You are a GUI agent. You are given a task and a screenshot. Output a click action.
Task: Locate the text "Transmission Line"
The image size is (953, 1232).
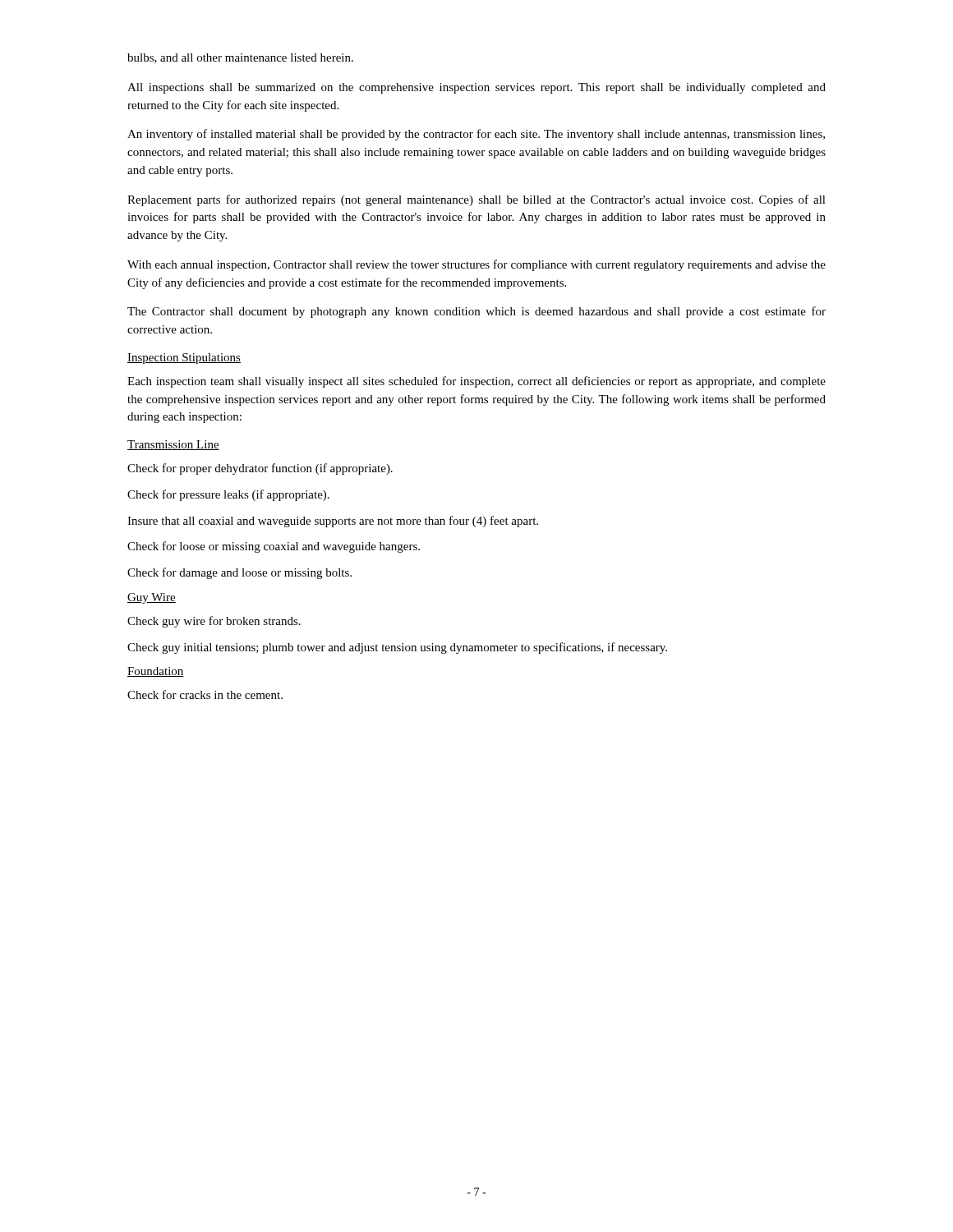[173, 444]
